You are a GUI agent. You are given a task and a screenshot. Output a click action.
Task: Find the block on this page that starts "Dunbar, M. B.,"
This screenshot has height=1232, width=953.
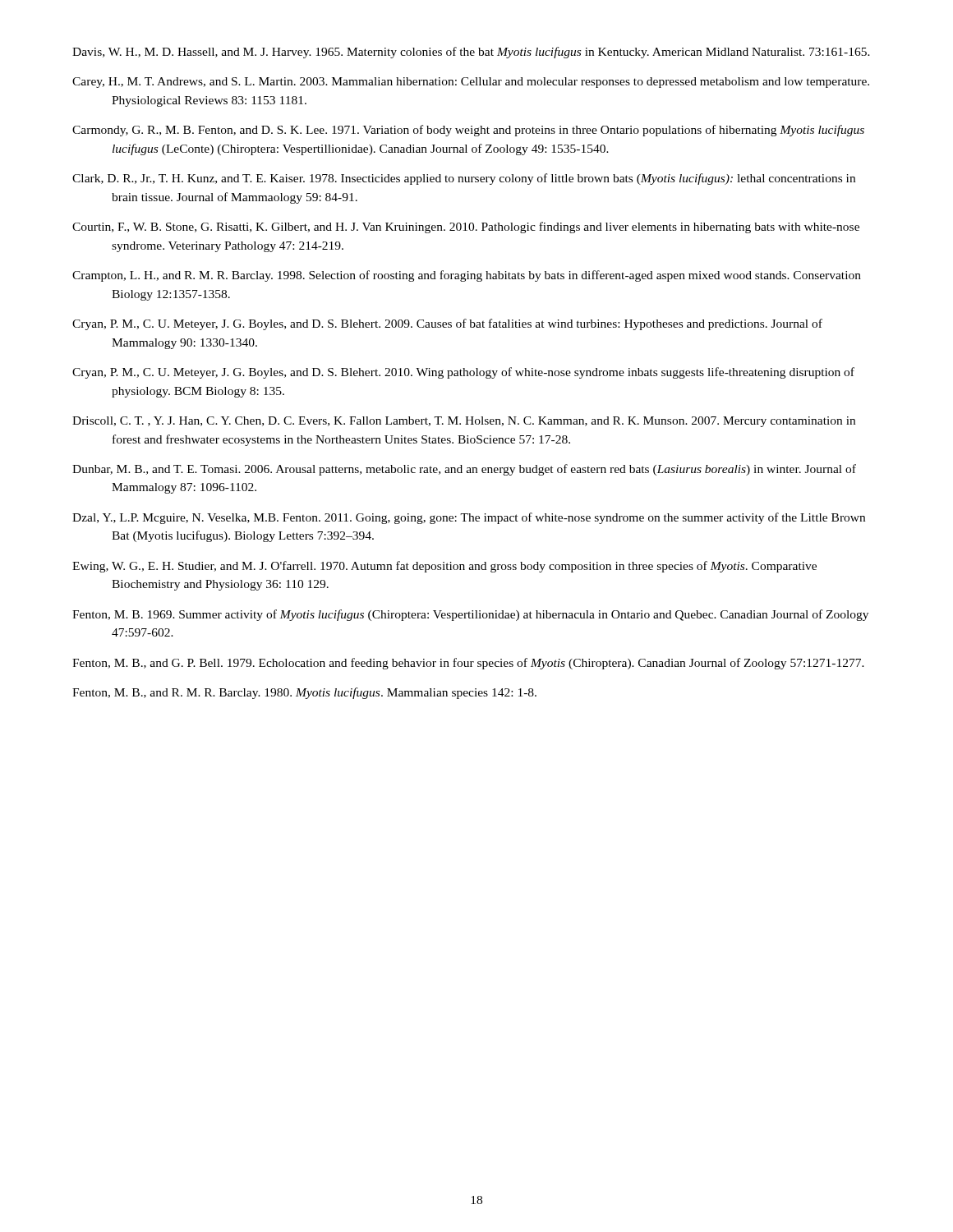click(x=464, y=478)
